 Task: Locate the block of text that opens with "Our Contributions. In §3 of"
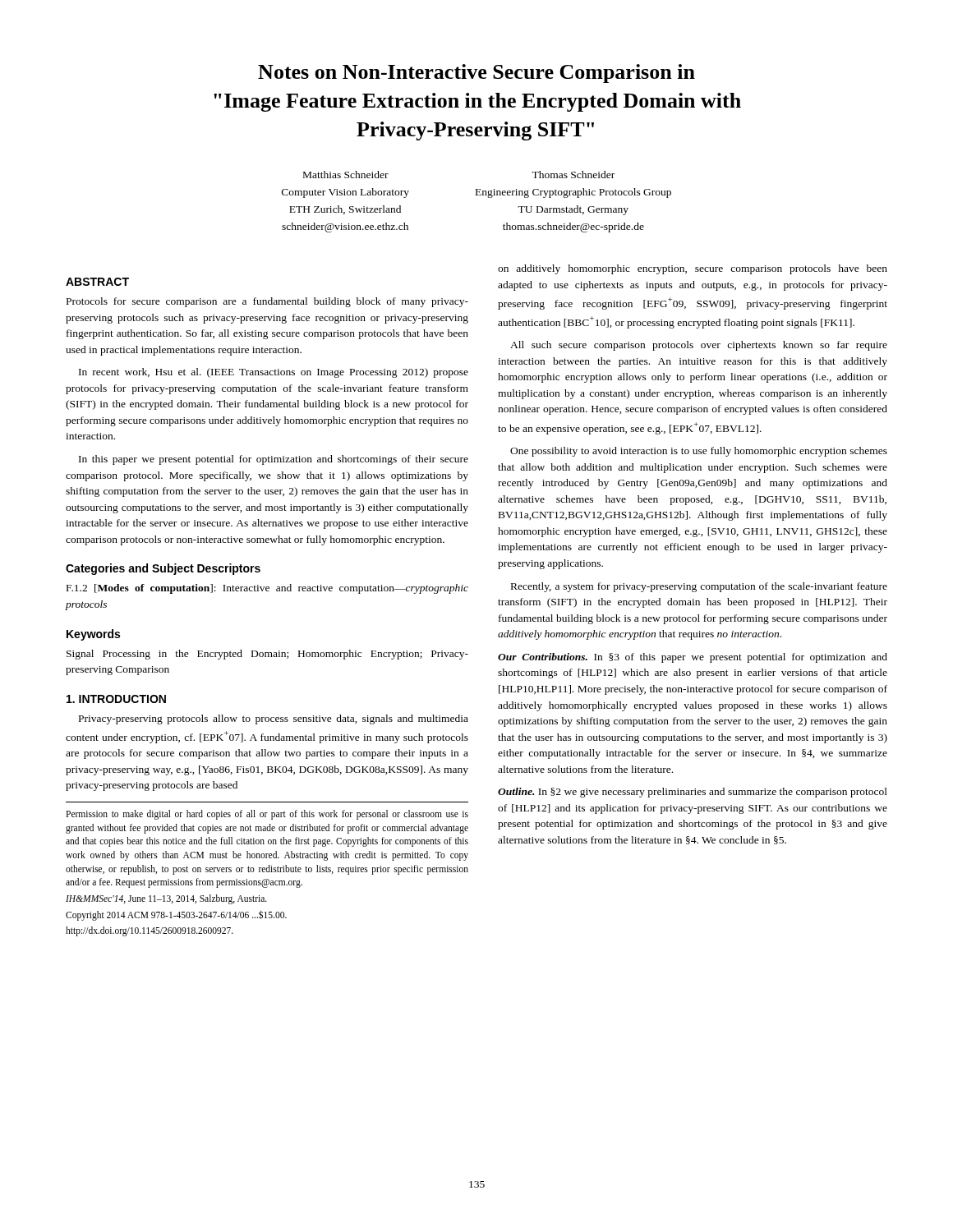pyautogui.click(x=693, y=713)
